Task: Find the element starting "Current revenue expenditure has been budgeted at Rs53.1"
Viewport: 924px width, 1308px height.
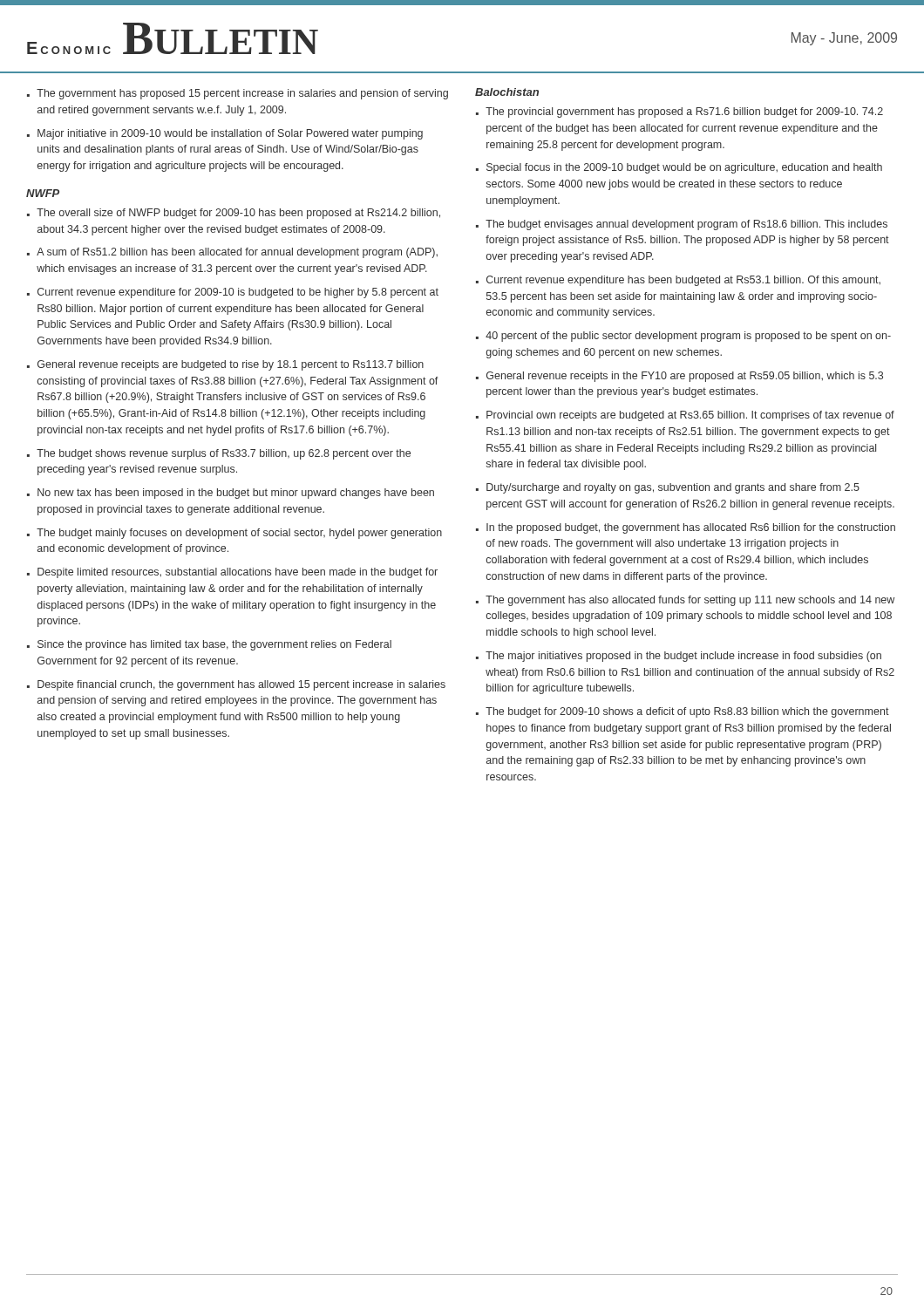Action: pyautogui.click(x=684, y=296)
